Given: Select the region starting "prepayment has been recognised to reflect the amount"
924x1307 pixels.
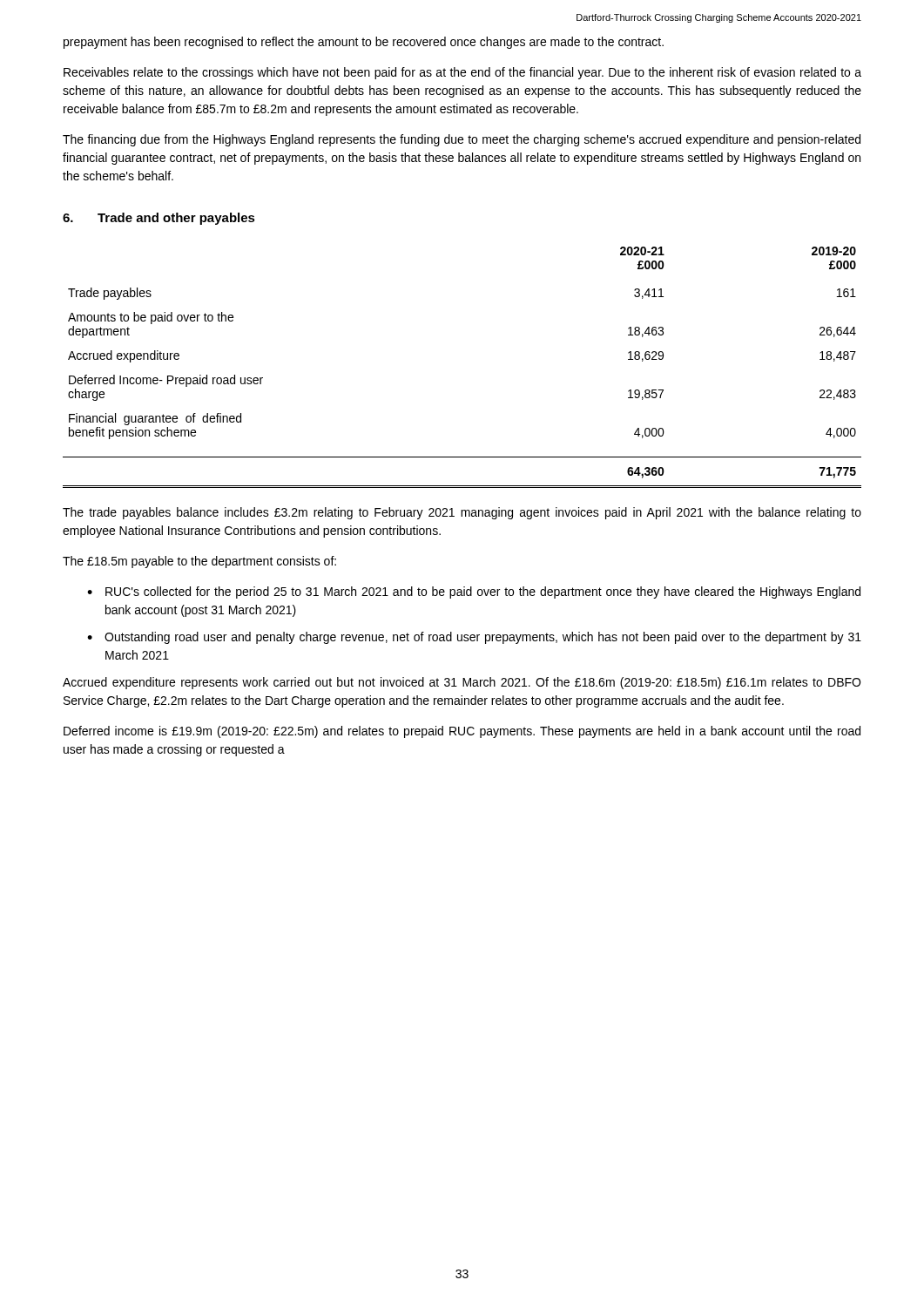Looking at the screenshot, I should 364,42.
